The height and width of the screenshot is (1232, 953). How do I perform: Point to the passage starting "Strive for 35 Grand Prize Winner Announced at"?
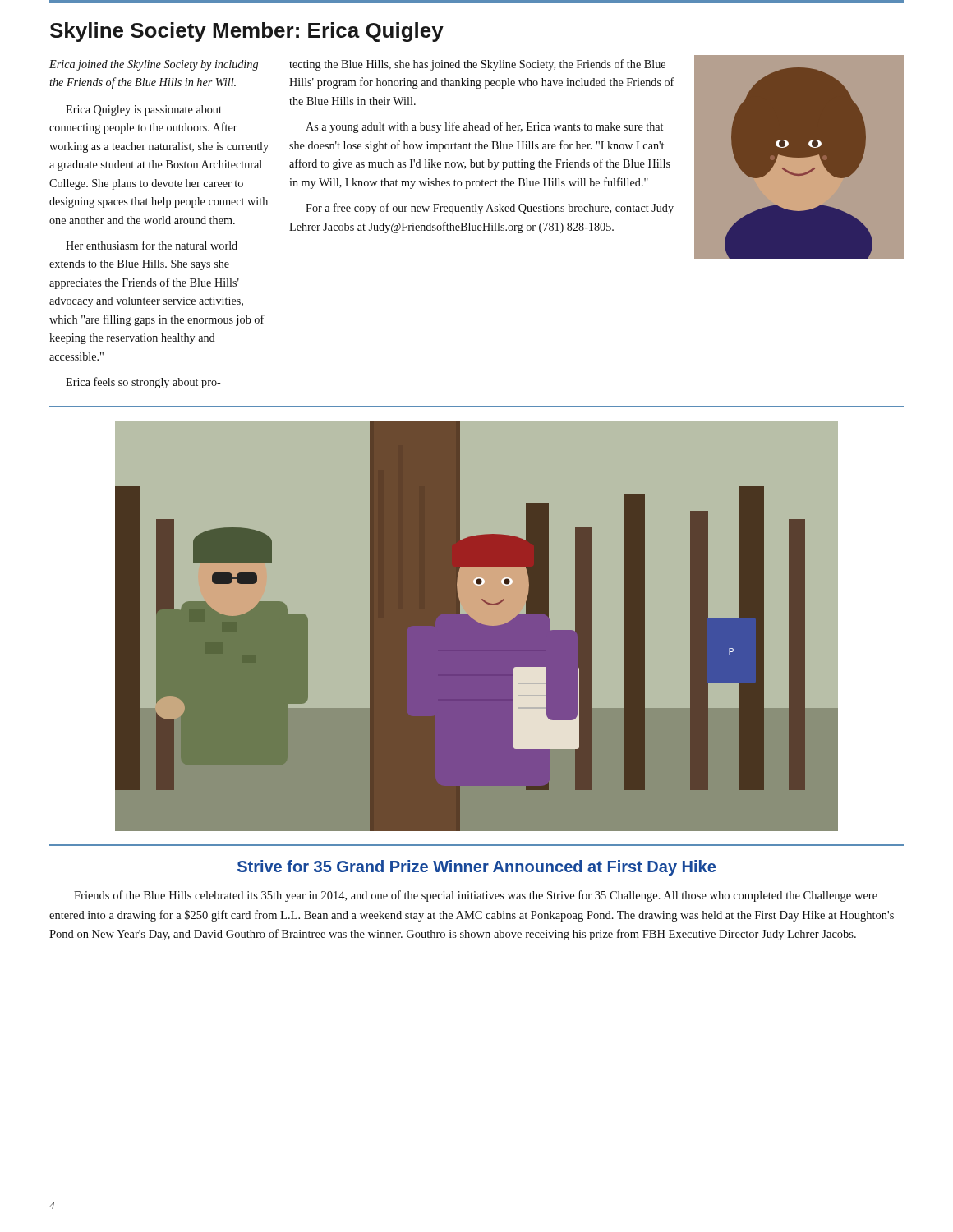476,867
